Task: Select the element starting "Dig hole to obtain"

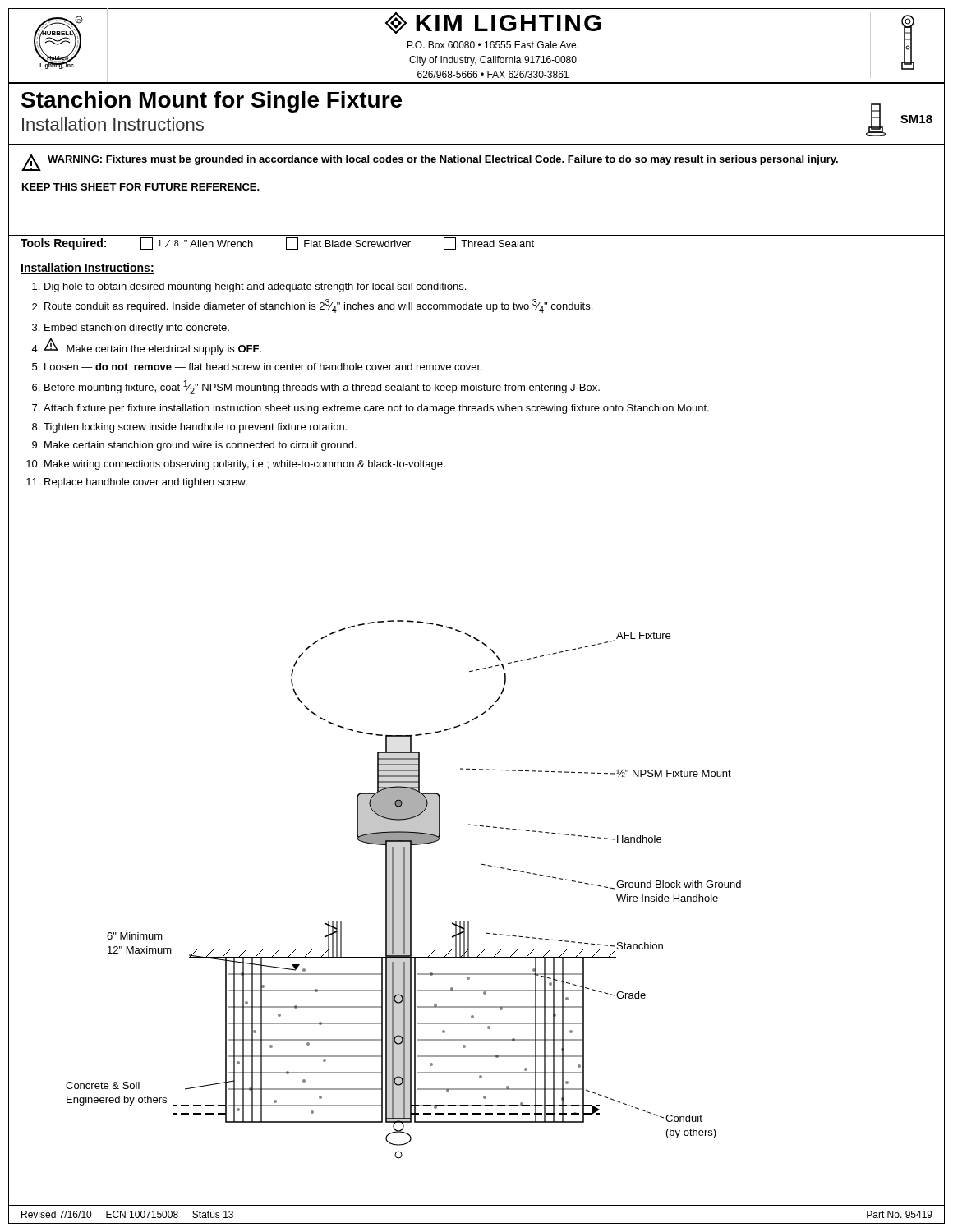Action: (476, 384)
